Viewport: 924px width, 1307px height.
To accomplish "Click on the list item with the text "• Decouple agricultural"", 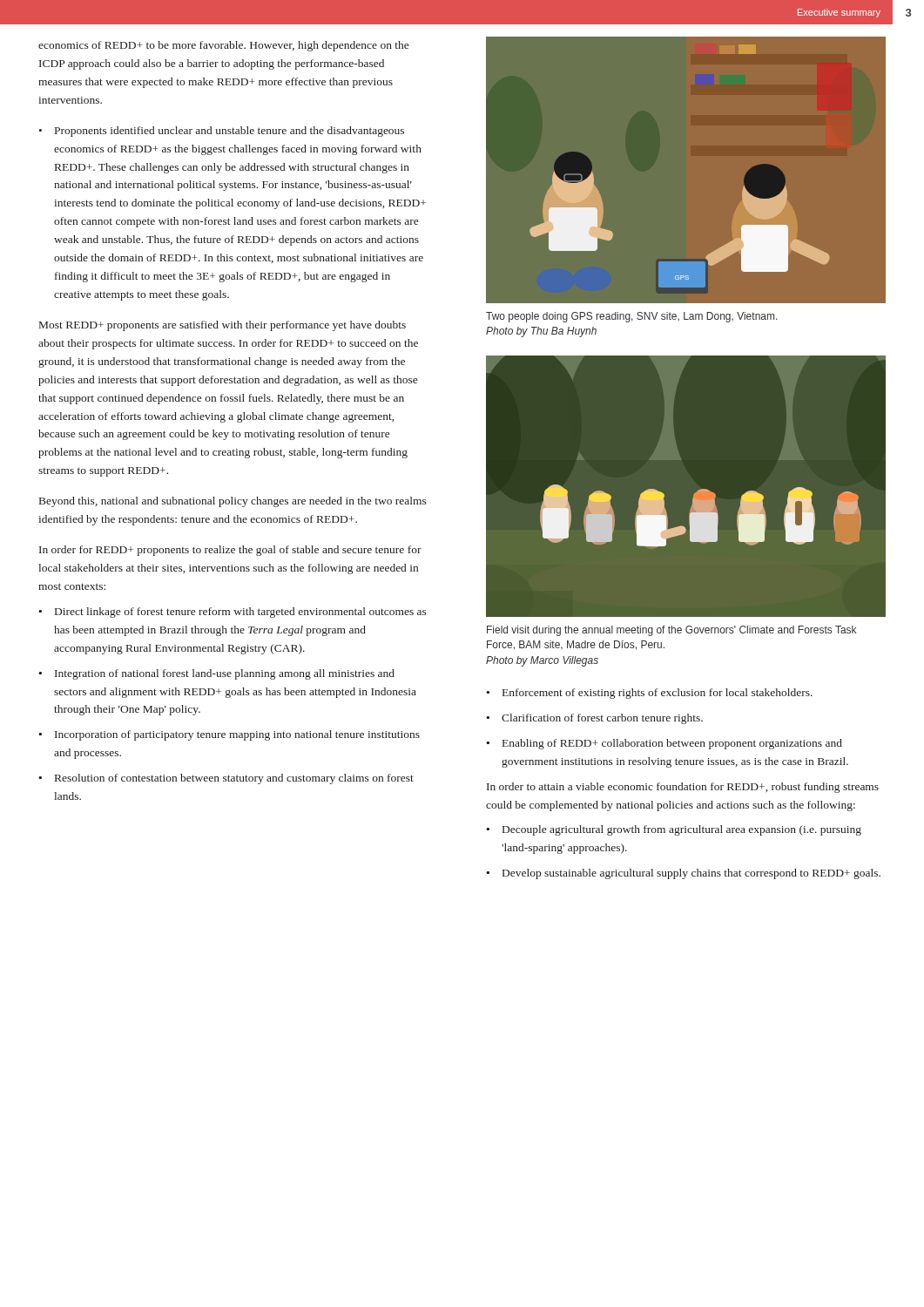I will tap(674, 830).
